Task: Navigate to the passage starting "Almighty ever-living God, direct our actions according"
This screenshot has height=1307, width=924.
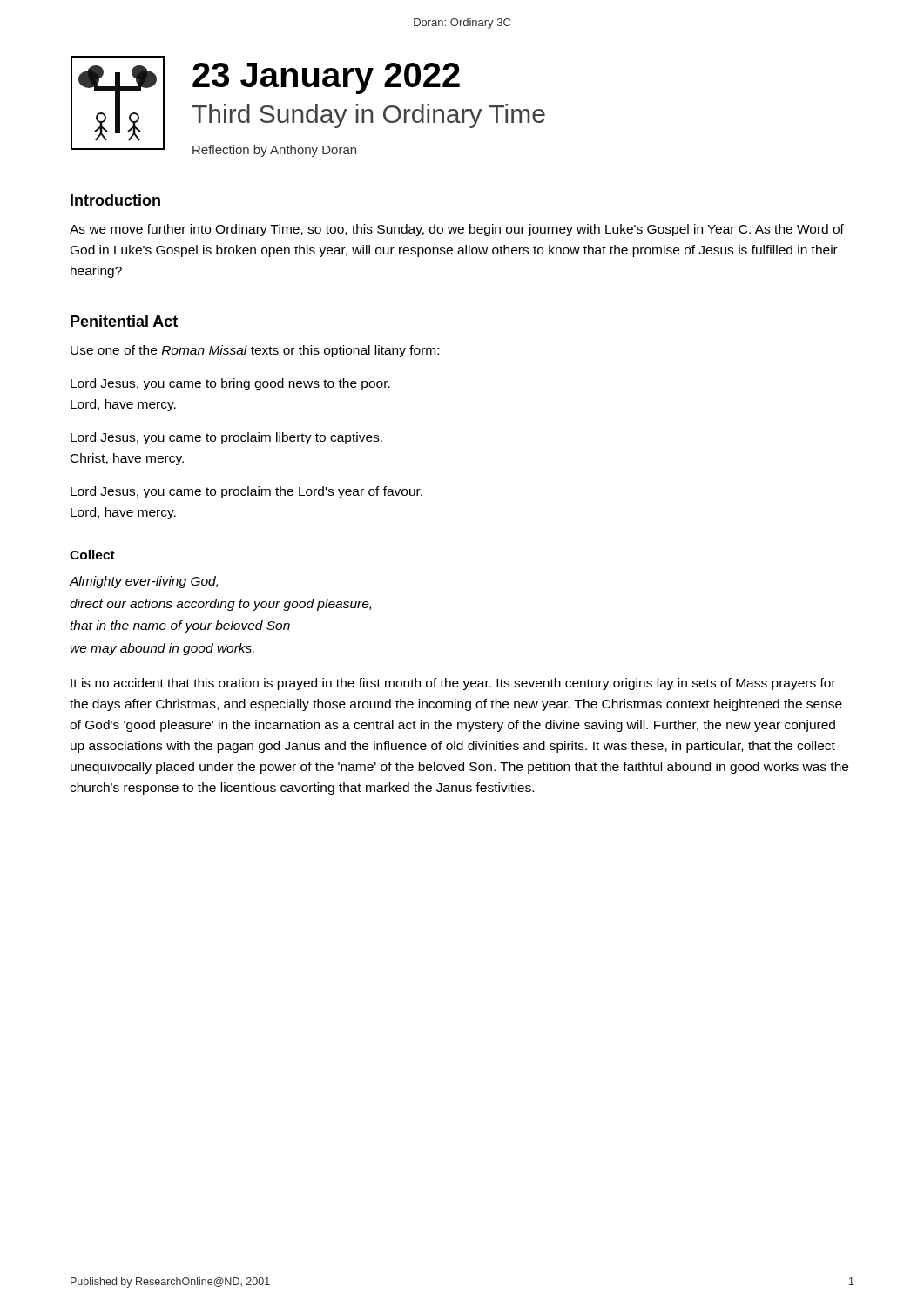Action: [x=221, y=614]
